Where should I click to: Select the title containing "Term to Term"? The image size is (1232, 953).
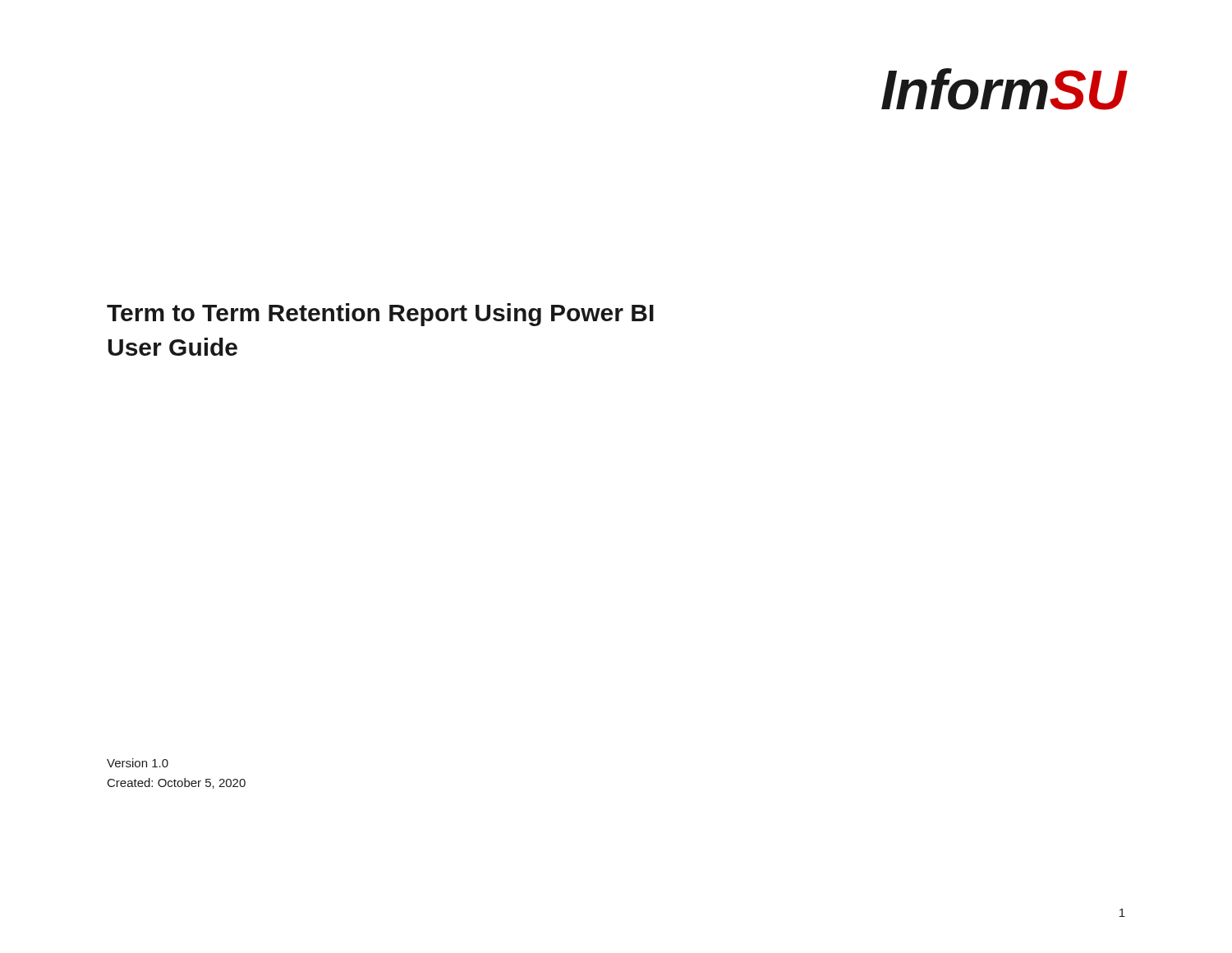pos(381,330)
